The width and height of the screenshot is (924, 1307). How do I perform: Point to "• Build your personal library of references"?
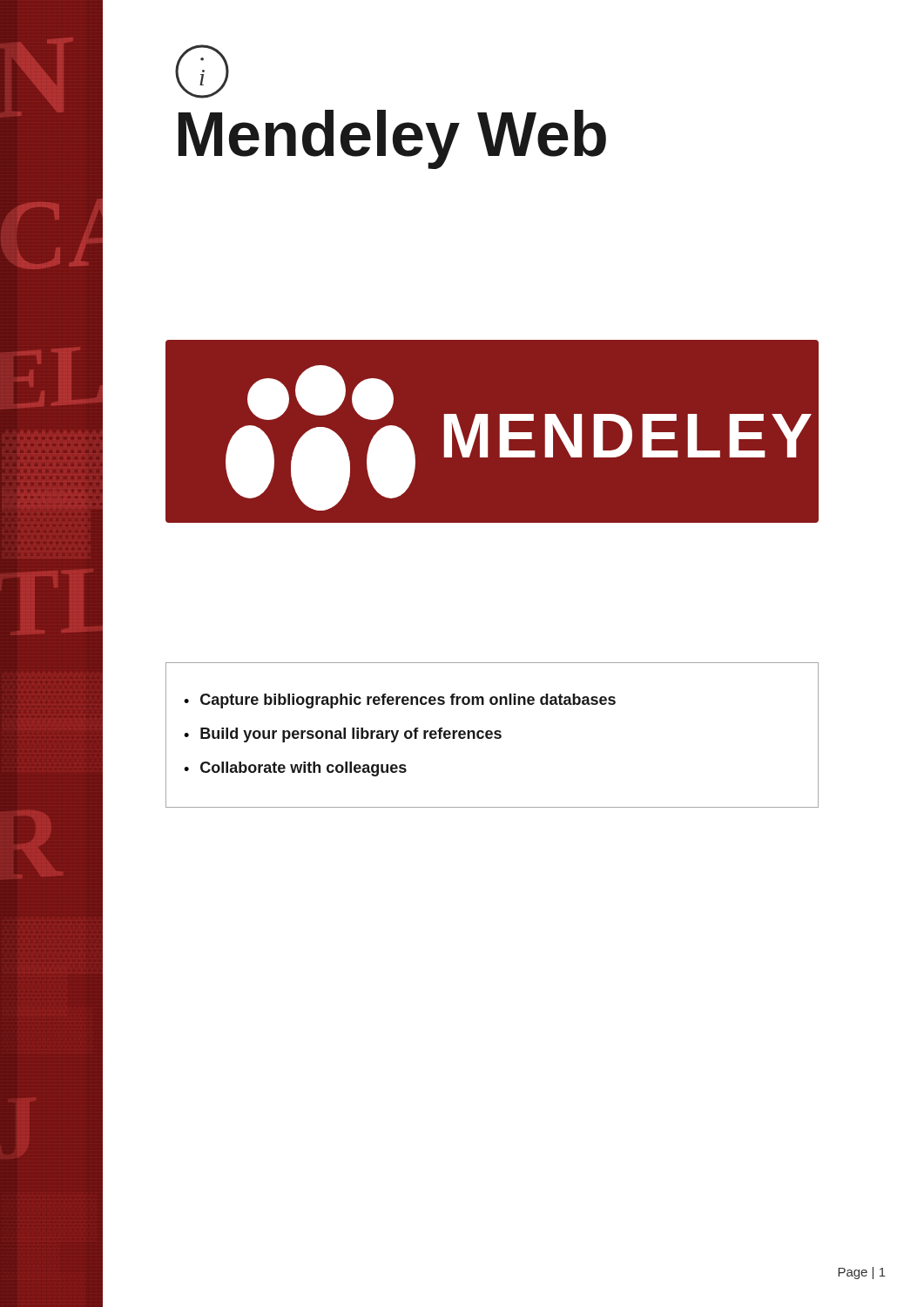[x=343, y=735]
